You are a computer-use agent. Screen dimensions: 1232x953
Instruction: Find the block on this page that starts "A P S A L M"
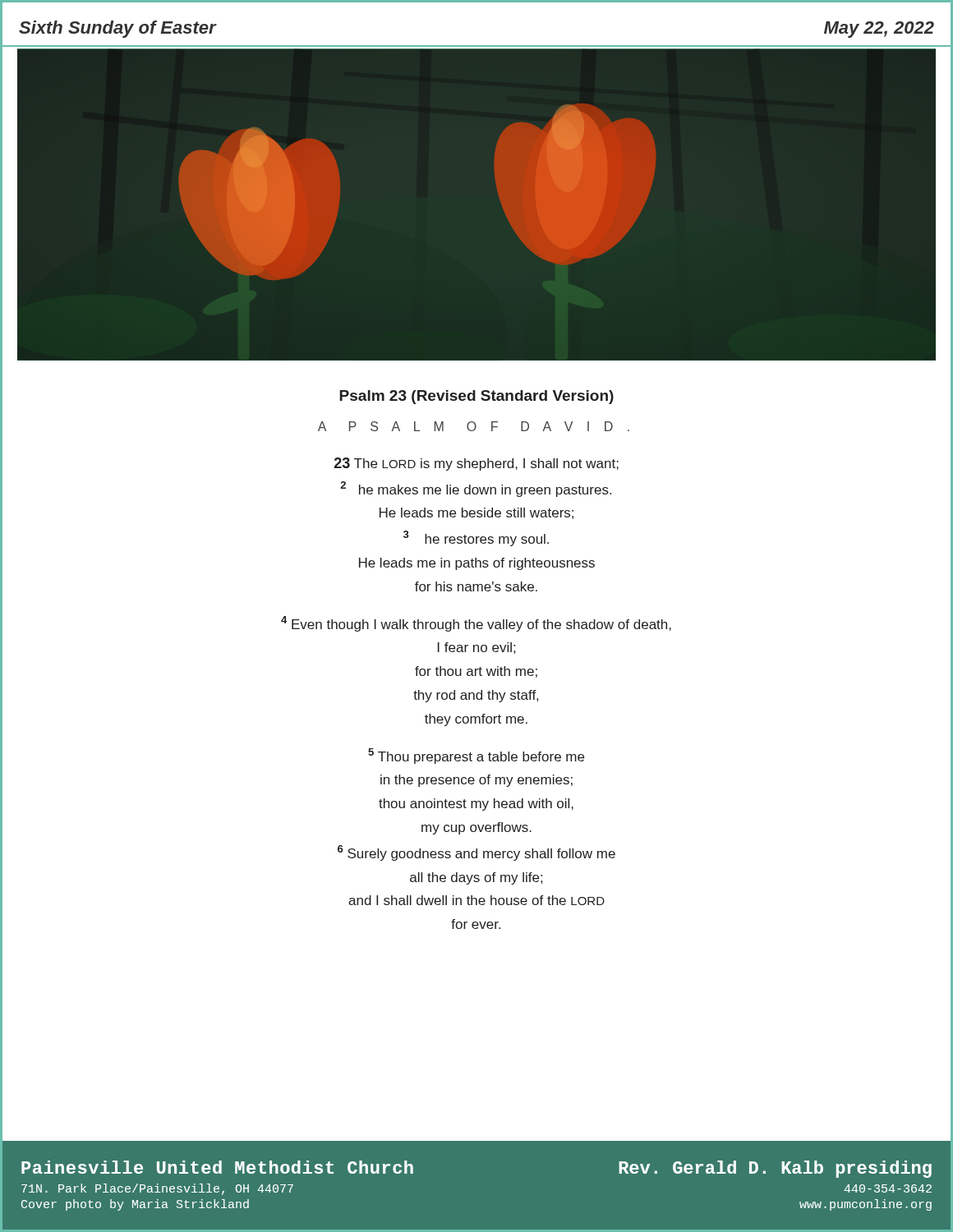[476, 427]
